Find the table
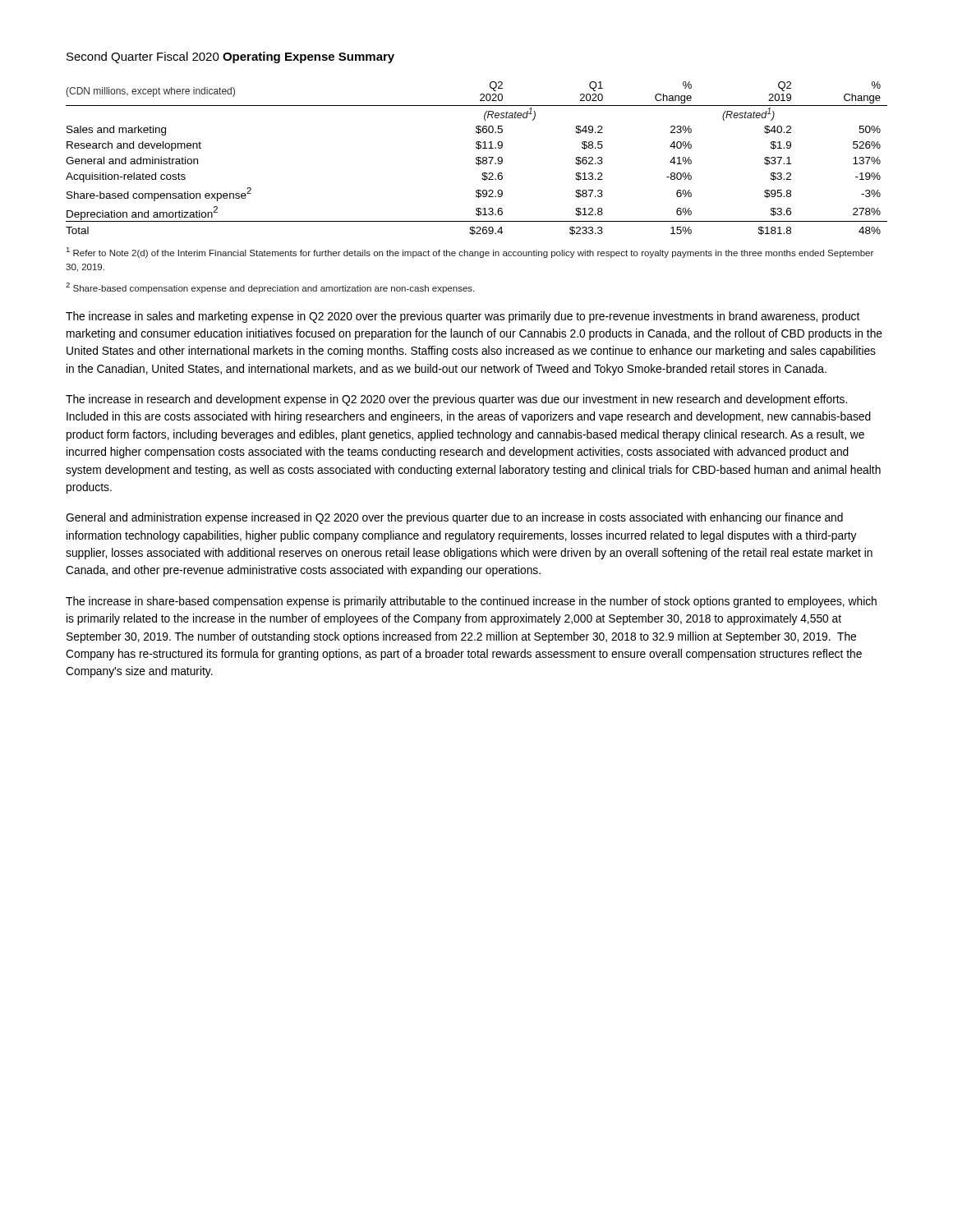This screenshot has width=953, height=1232. (x=476, y=158)
